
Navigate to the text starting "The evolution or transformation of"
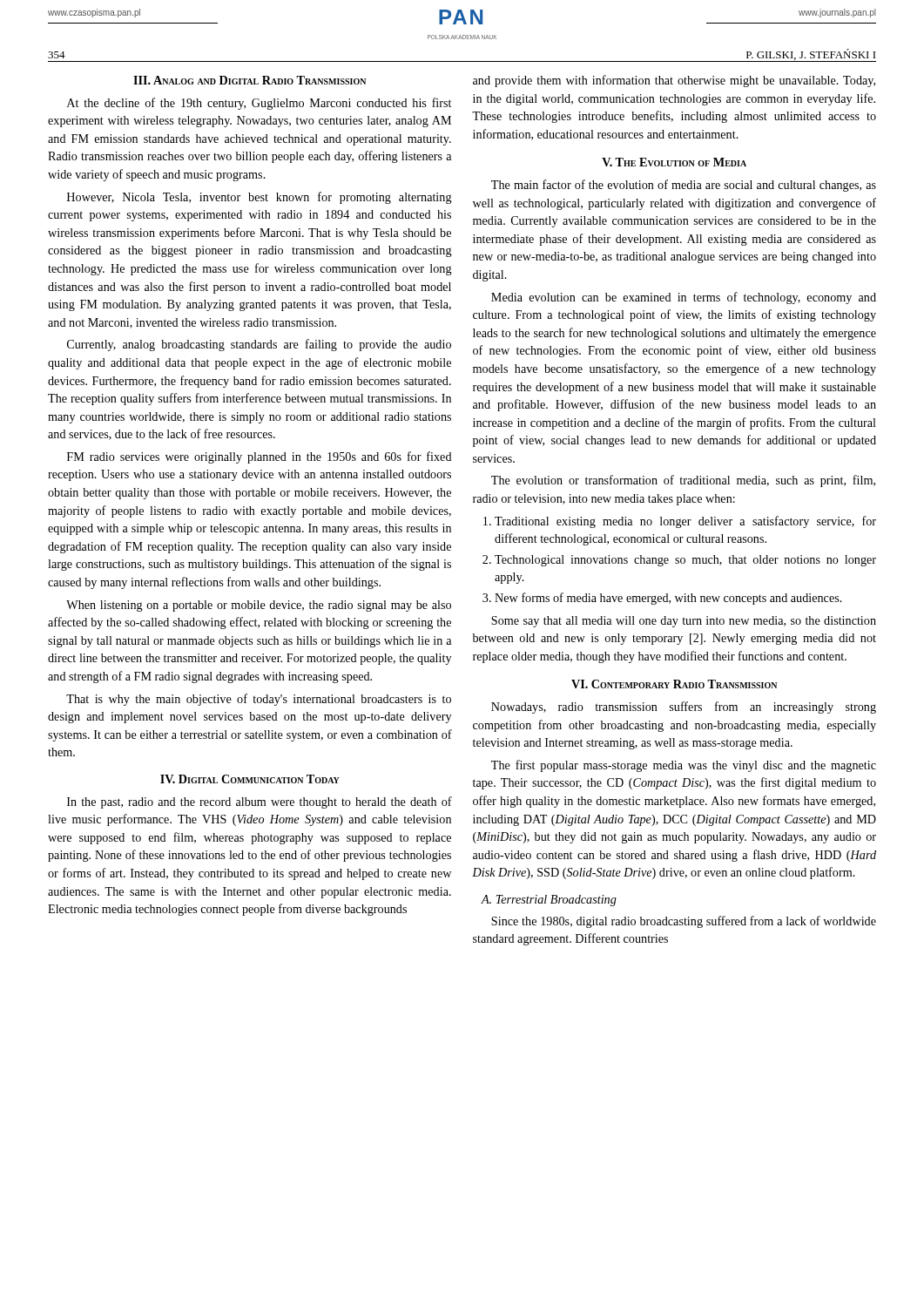pos(674,489)
